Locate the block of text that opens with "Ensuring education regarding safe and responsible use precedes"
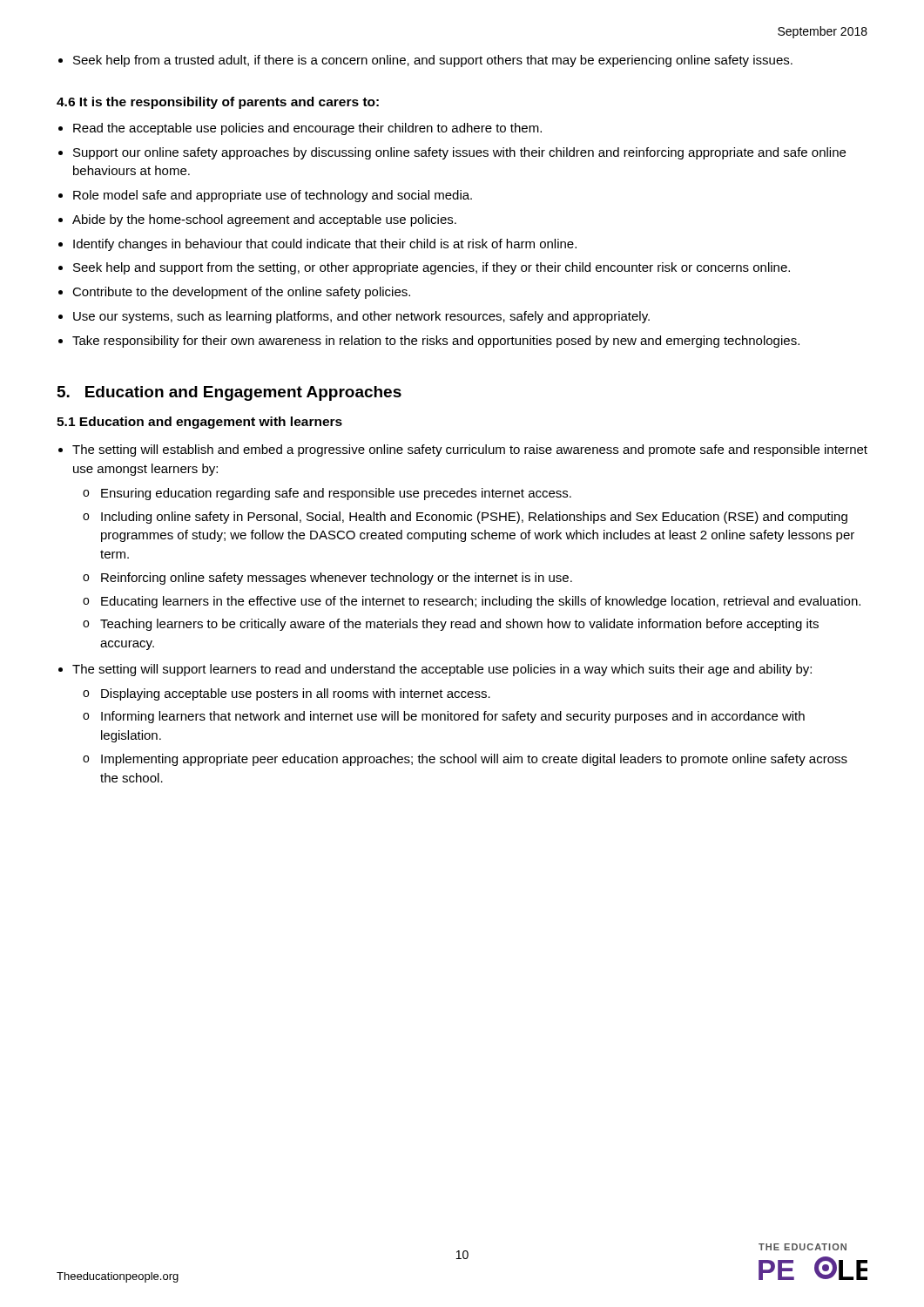Screen dimensions: 1307x924 coord(336,493)
